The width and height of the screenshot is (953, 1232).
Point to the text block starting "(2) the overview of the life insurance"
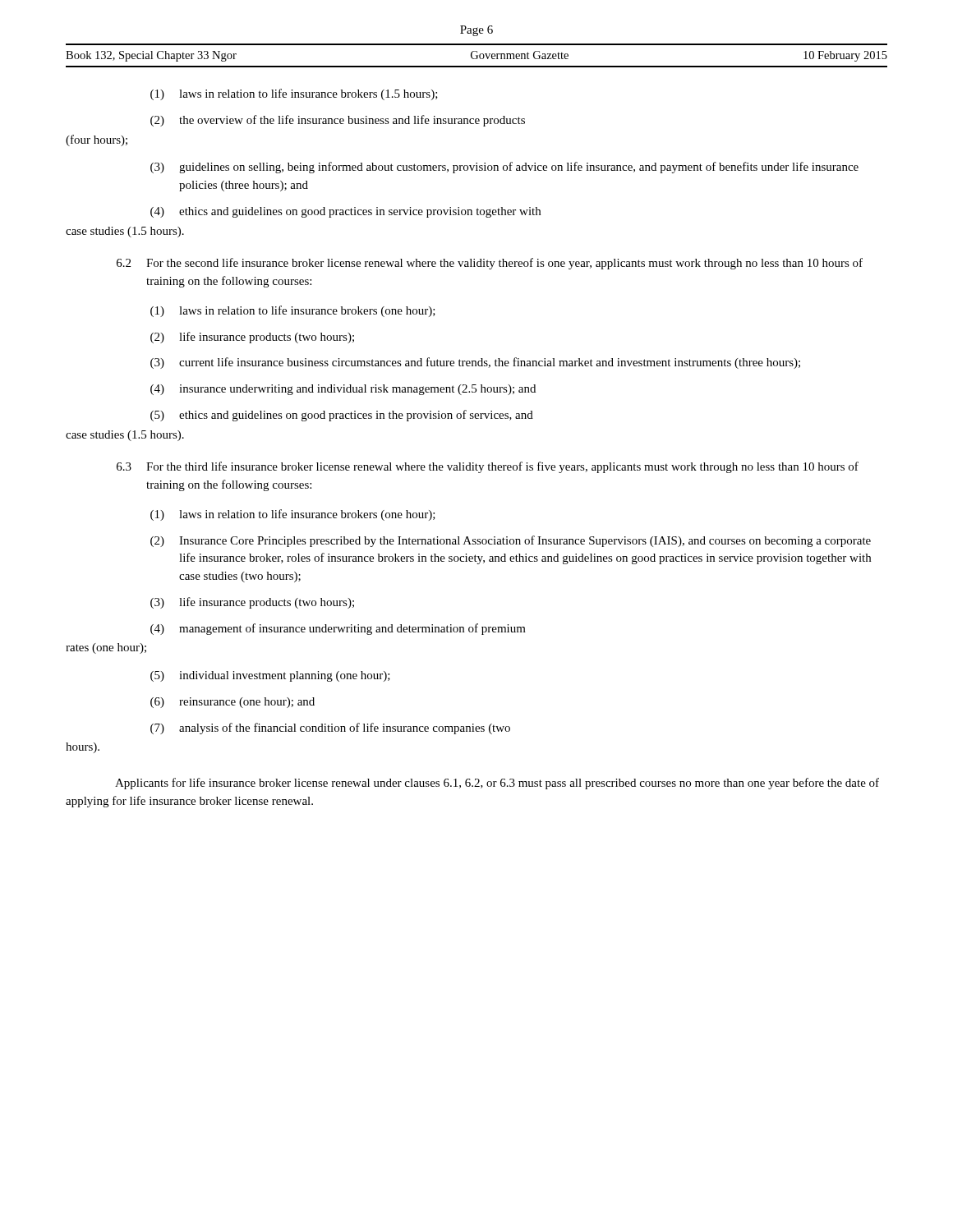pyautogui.click(x=476, y=120)
